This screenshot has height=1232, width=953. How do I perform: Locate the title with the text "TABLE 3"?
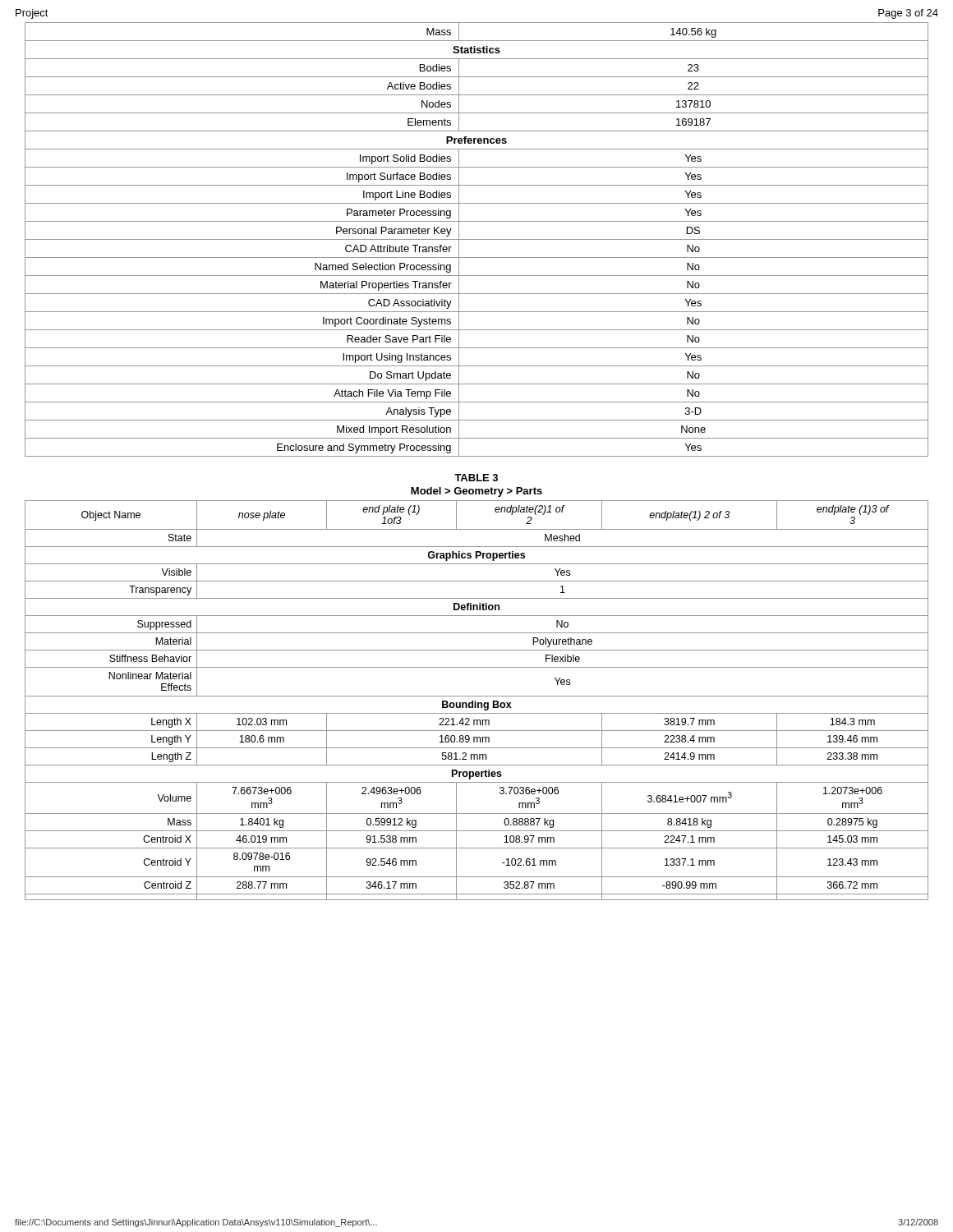tap(476, 478)
